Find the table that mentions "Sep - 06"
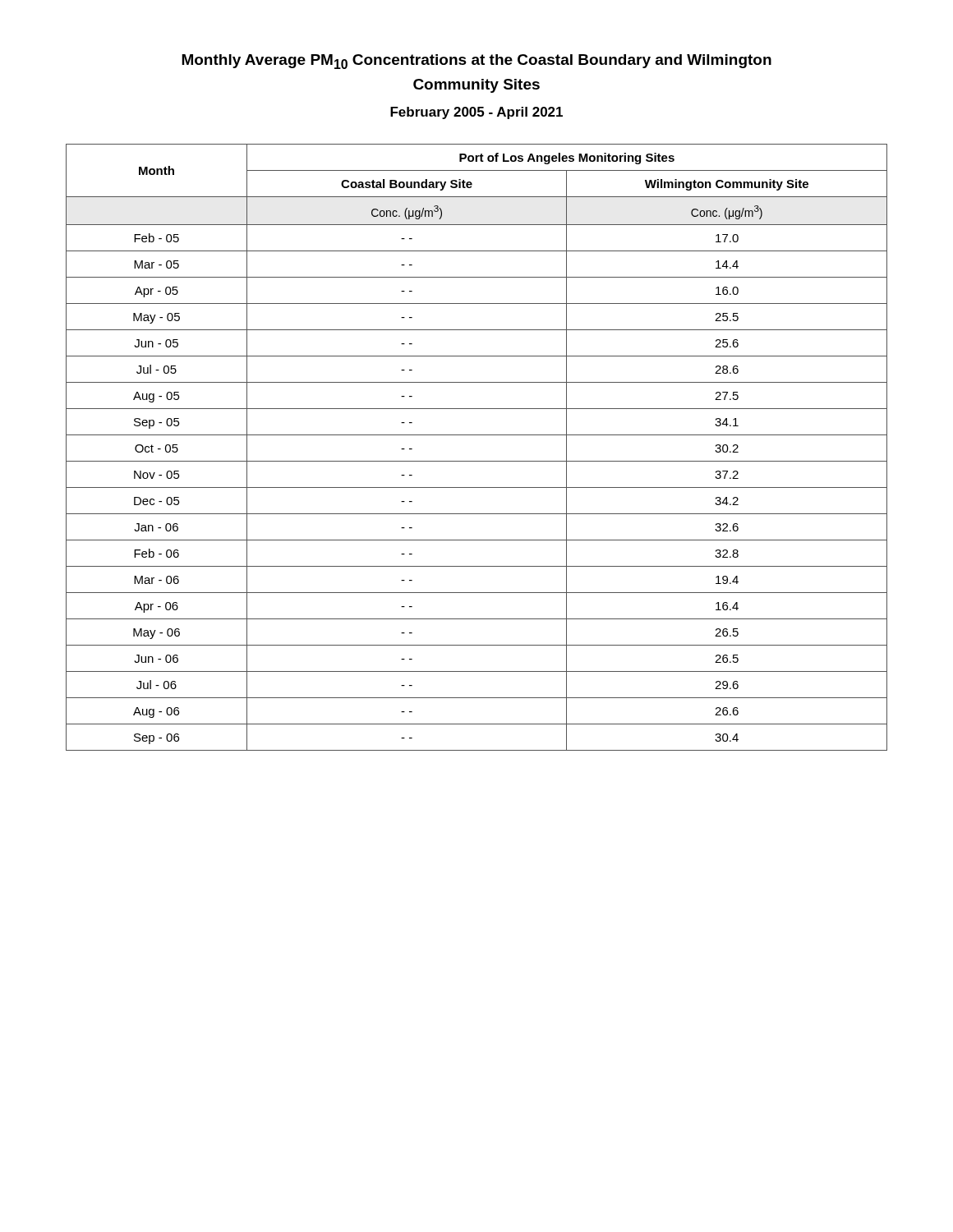 [x=476, y=447]
